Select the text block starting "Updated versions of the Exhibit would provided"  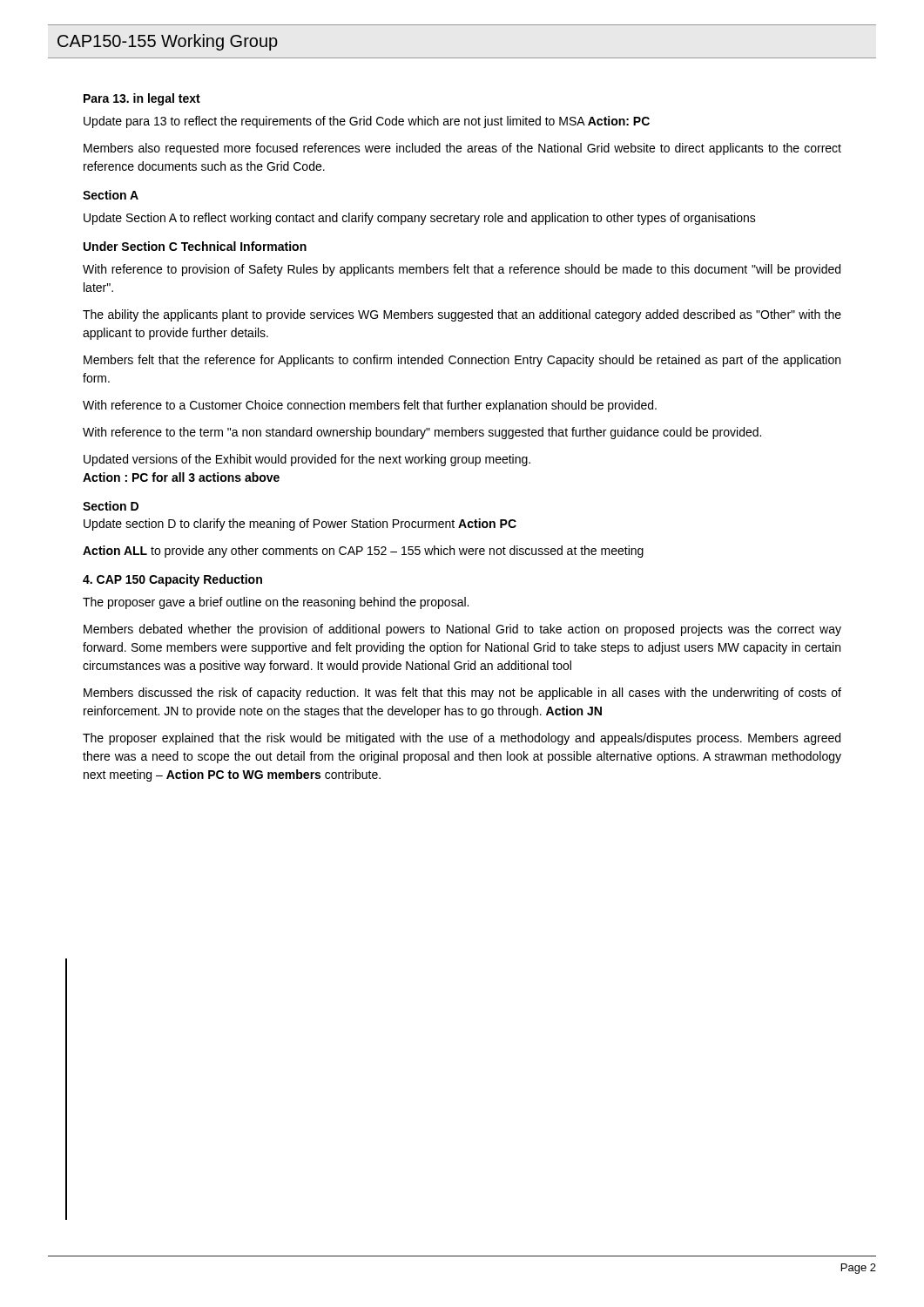point(307,468)
